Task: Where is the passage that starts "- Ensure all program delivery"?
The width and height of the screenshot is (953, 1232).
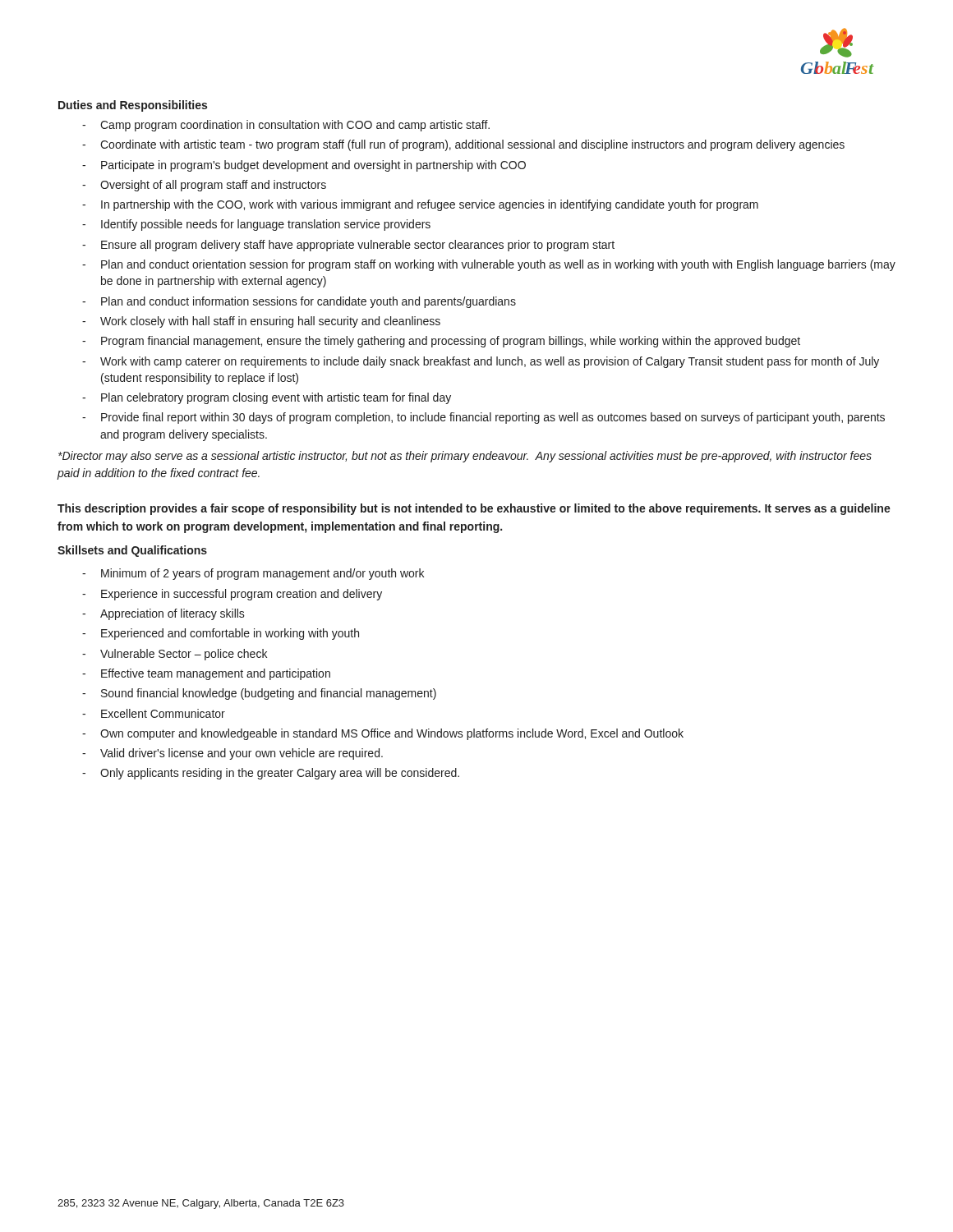Action: point(489,245)
